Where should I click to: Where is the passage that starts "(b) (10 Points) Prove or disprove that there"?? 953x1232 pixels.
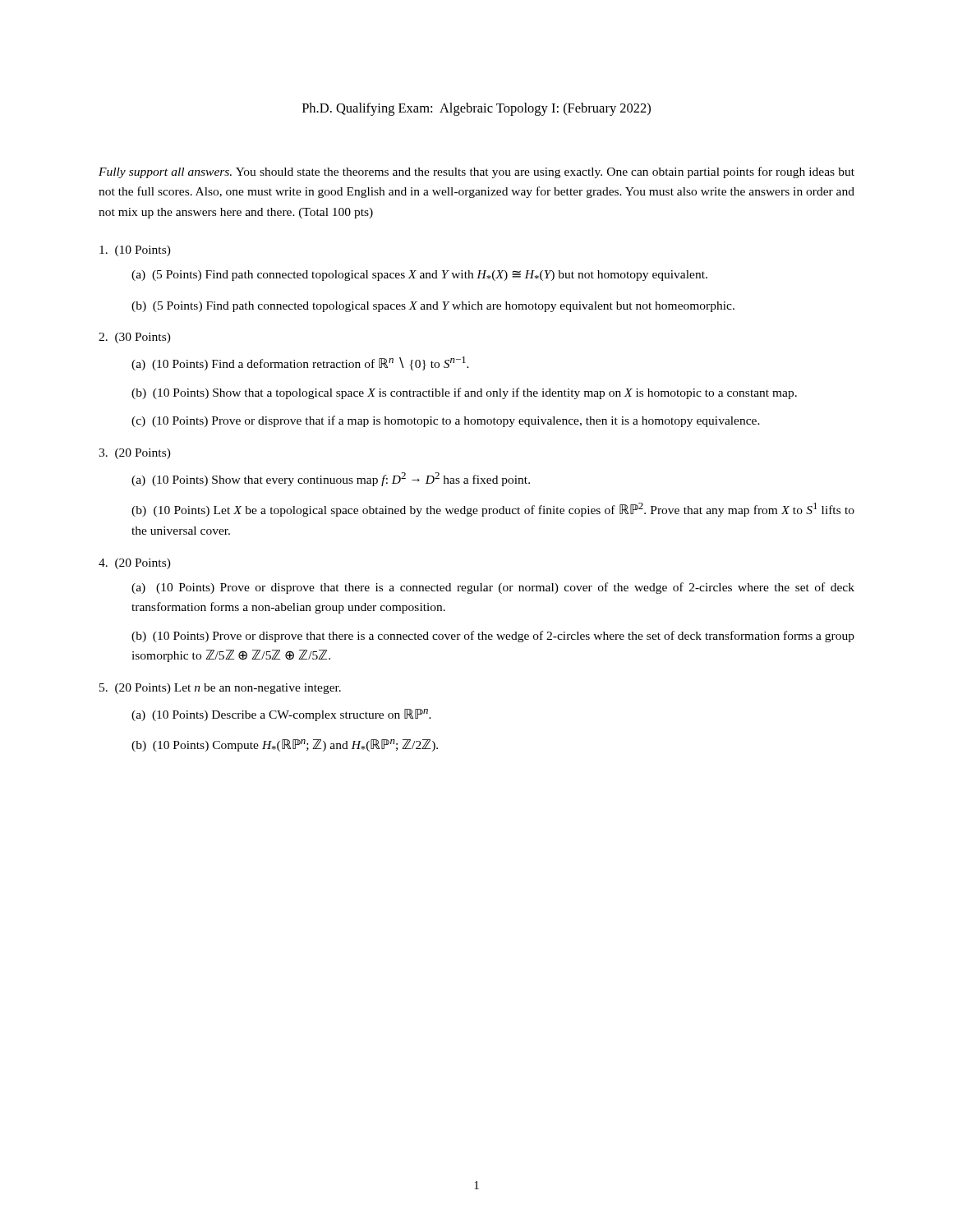(493, 645)
